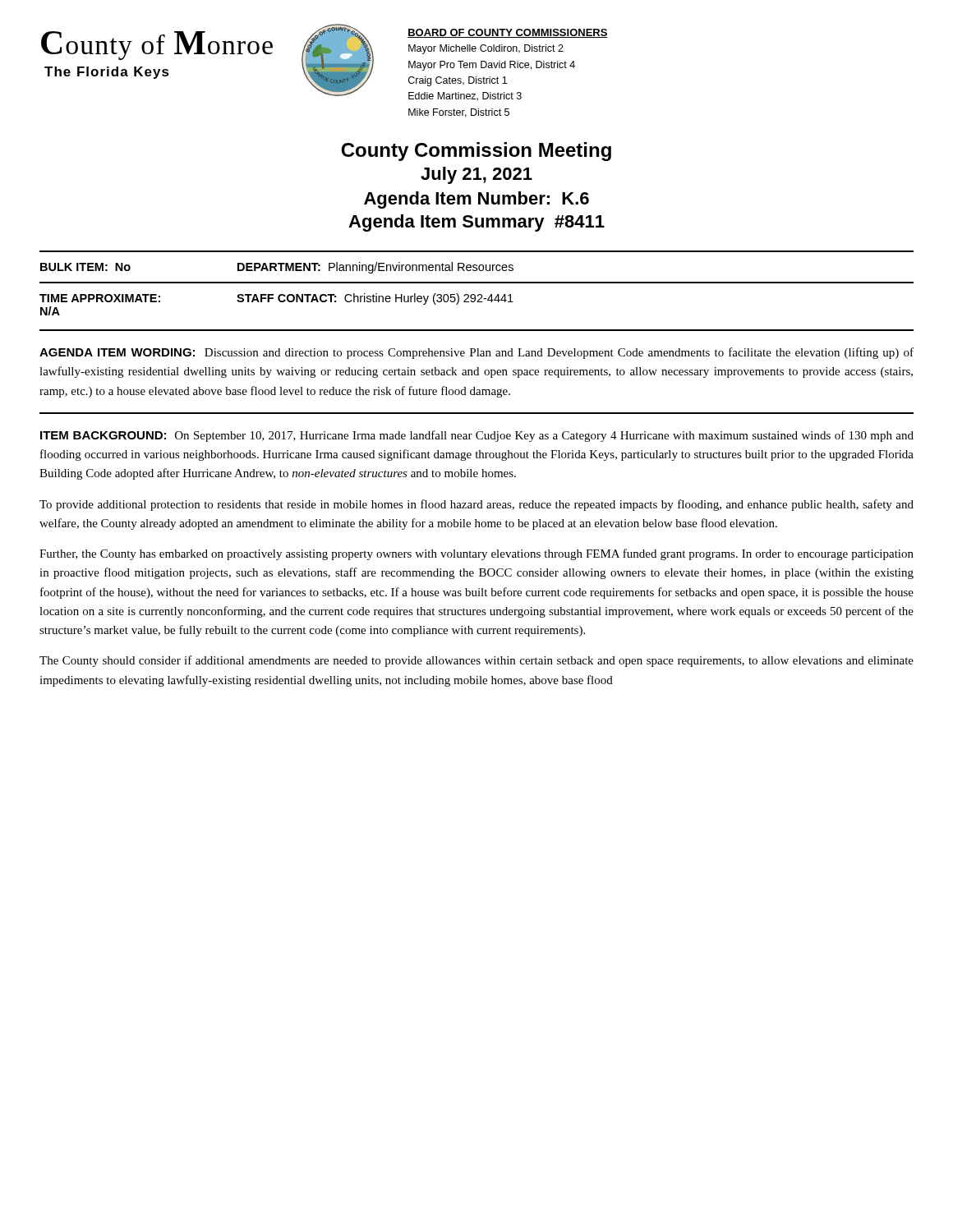Locate the text starting "County Commission Meeting July 21, 2021 Agenda Item"

476,186
